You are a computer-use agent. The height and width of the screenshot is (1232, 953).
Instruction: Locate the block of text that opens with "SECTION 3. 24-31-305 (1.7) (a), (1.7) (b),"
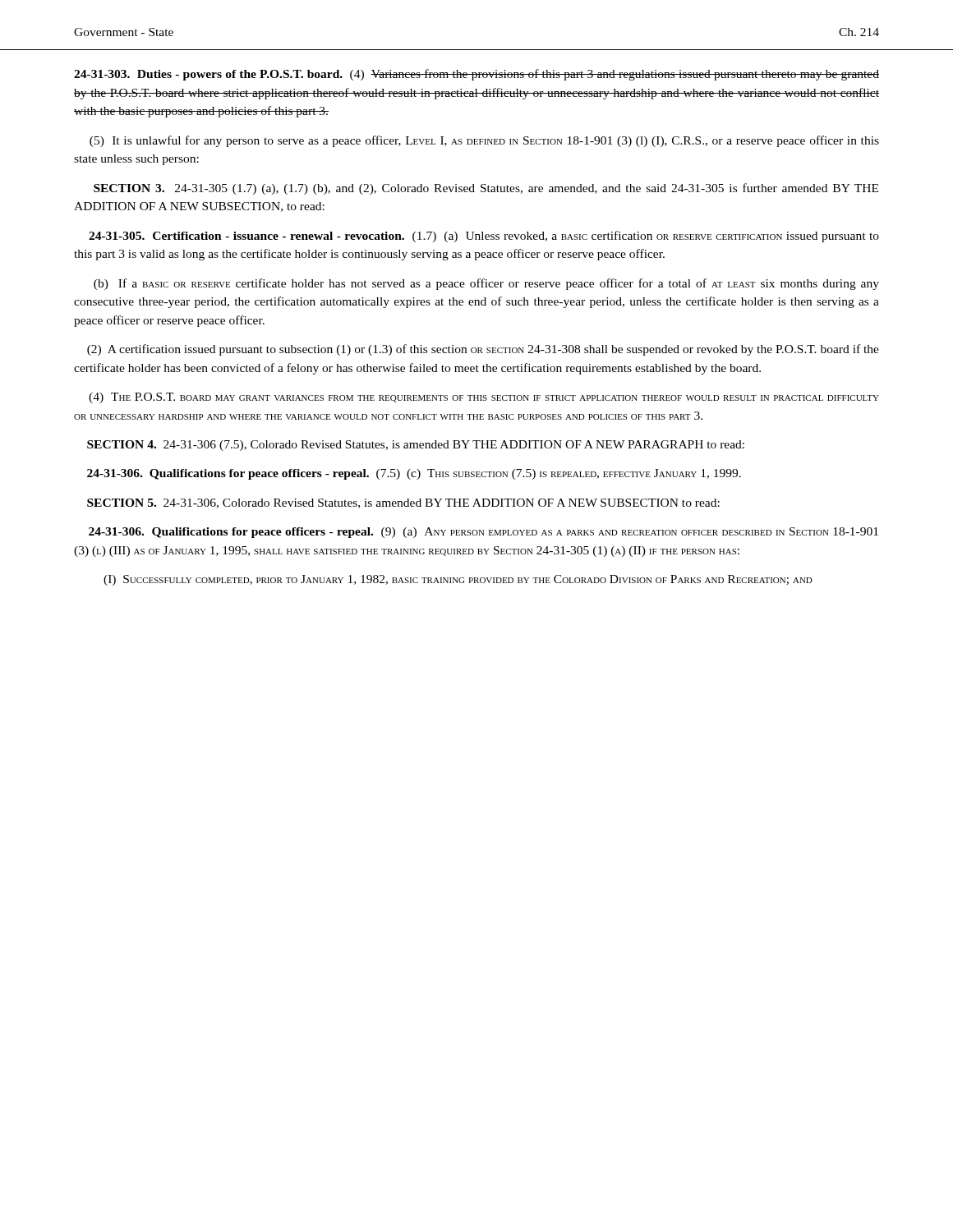476,197
